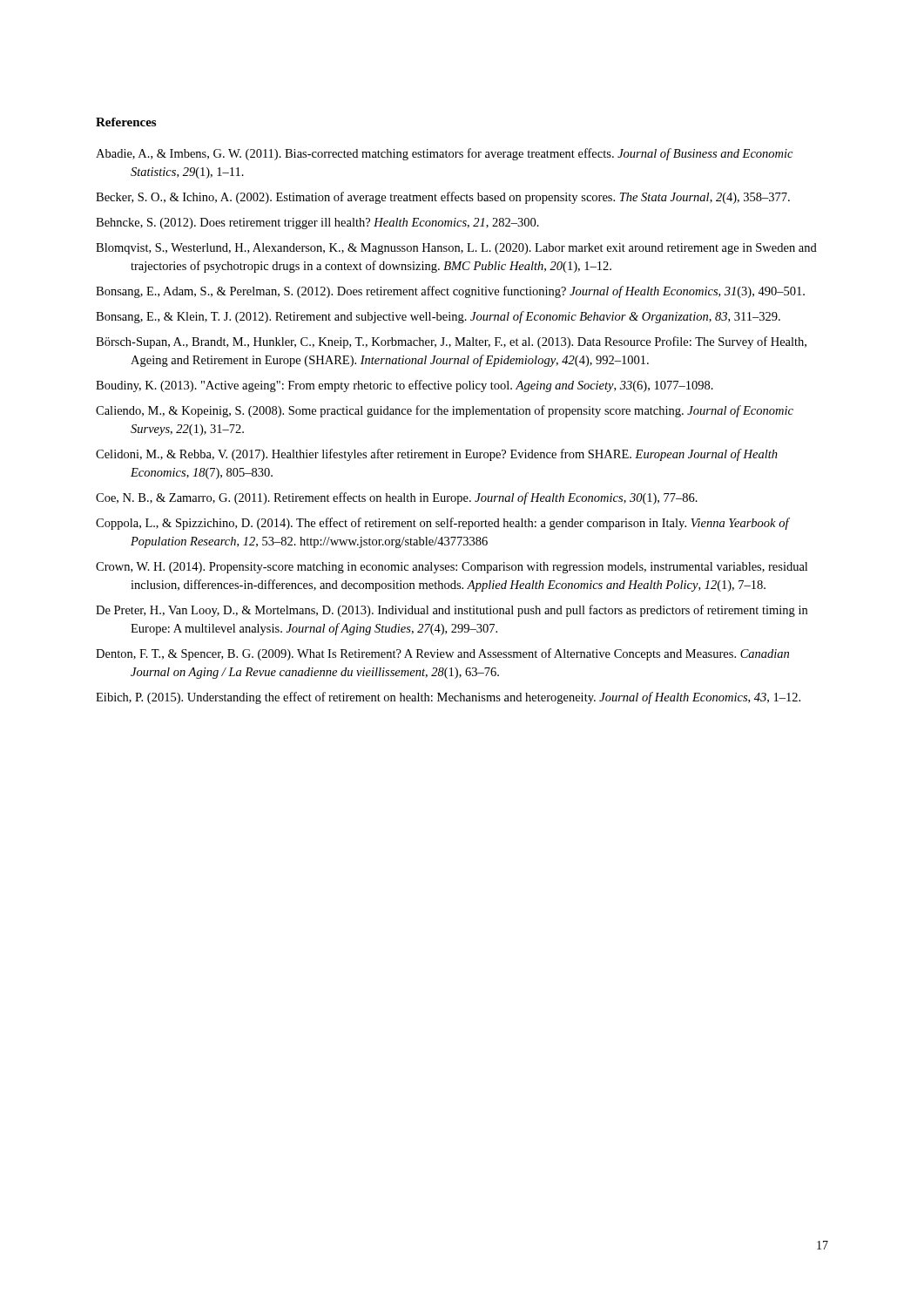This screenshot has width=924, height=1307.
Task: Locate the text block starting "Coe, N. B., & Zamarro, G. (2011). Retirement"
Action: click(x=397, y=498)
